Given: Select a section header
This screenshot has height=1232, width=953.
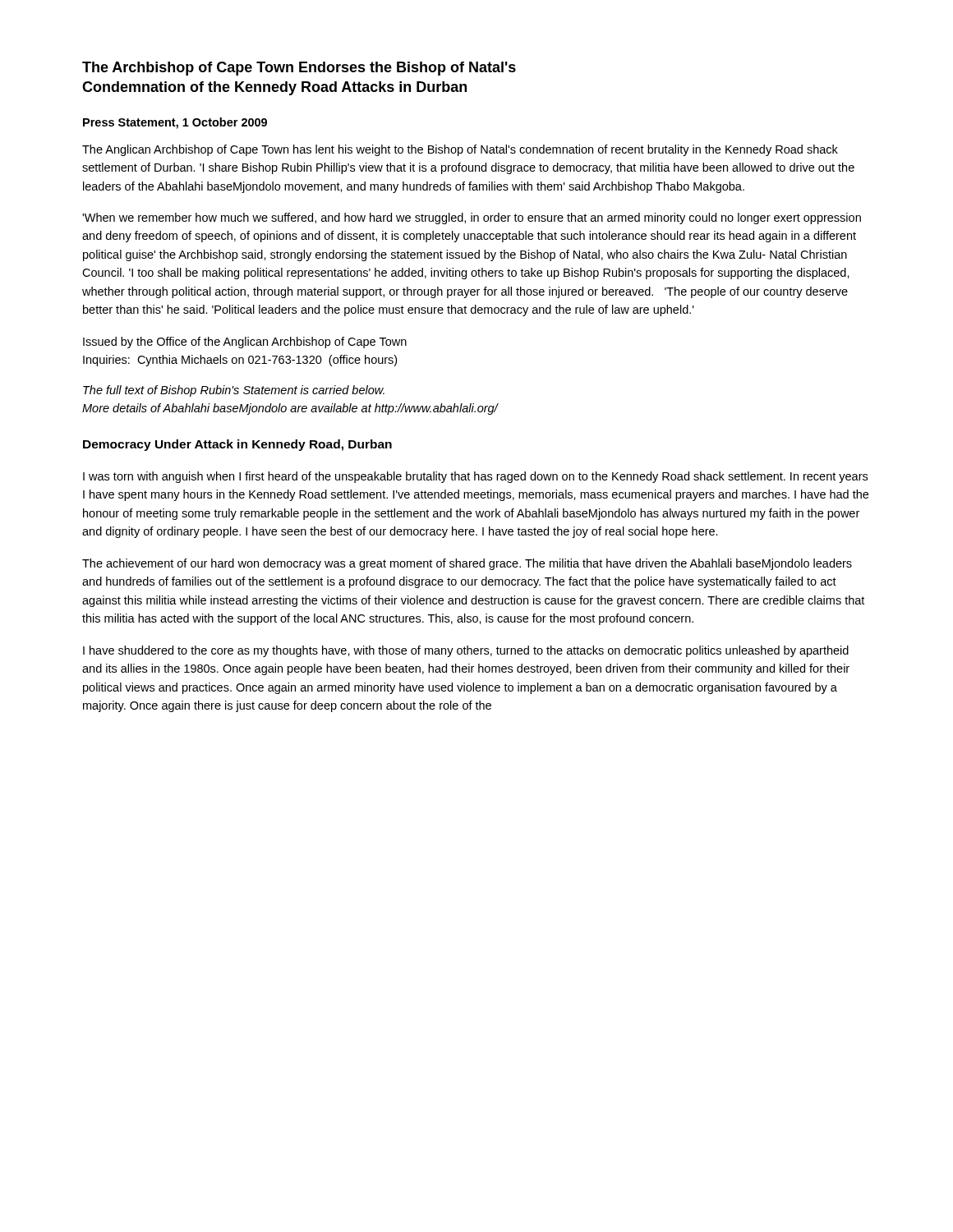Looking at the screenshot, I should click(x=237, y=444).
